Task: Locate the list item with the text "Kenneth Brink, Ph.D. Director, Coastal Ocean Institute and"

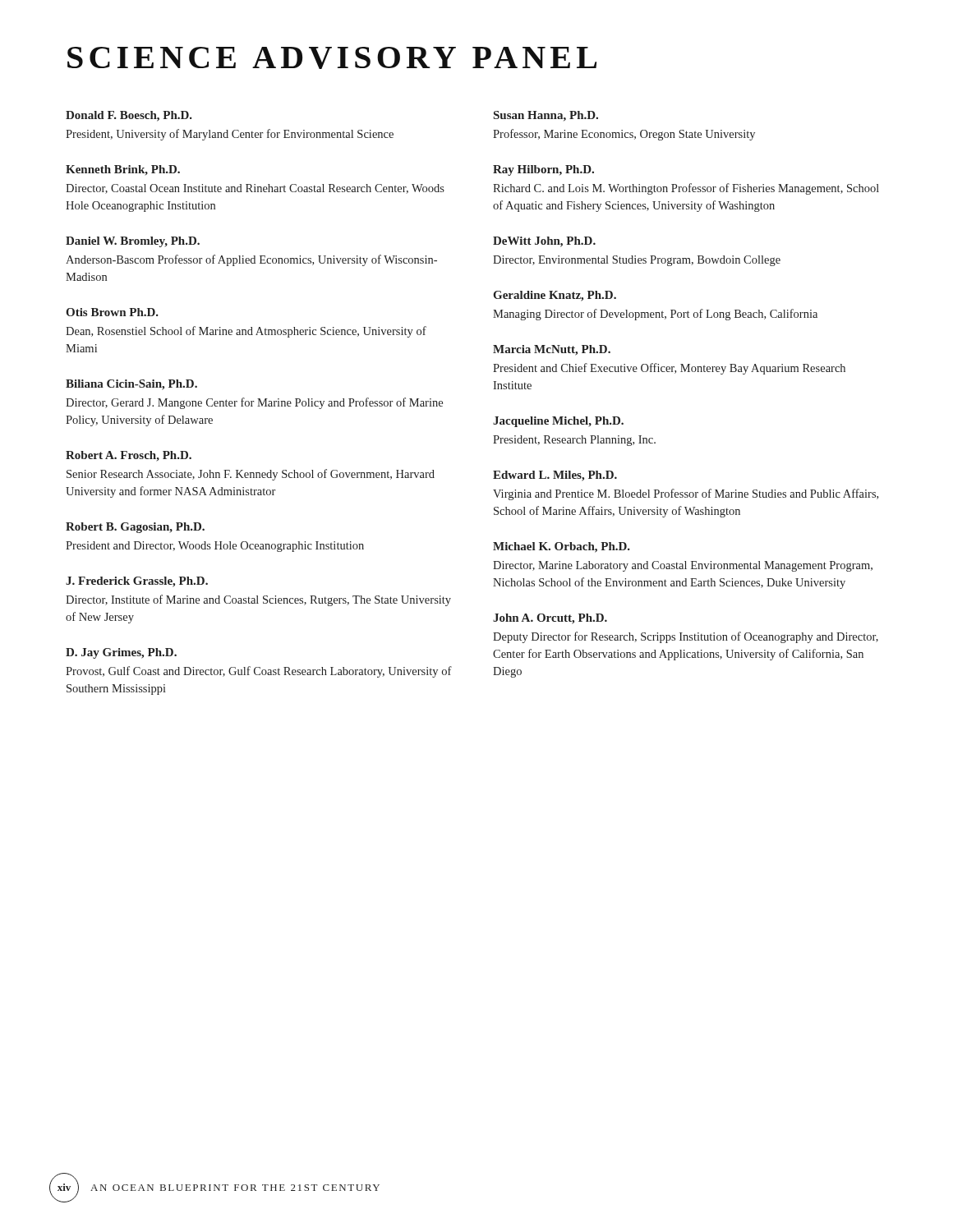Action: [x=263, y=188]
